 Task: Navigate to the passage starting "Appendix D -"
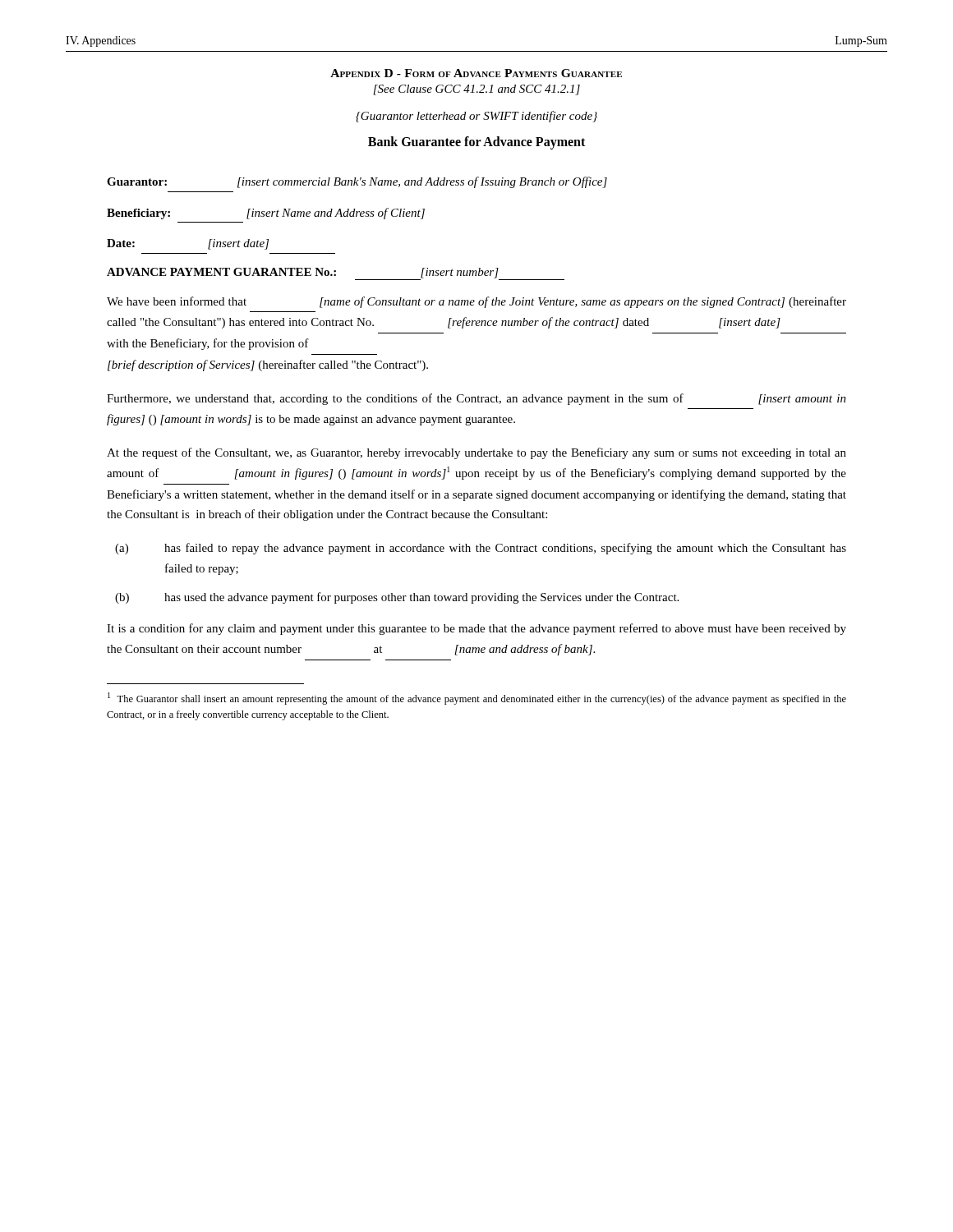point(476,81)
